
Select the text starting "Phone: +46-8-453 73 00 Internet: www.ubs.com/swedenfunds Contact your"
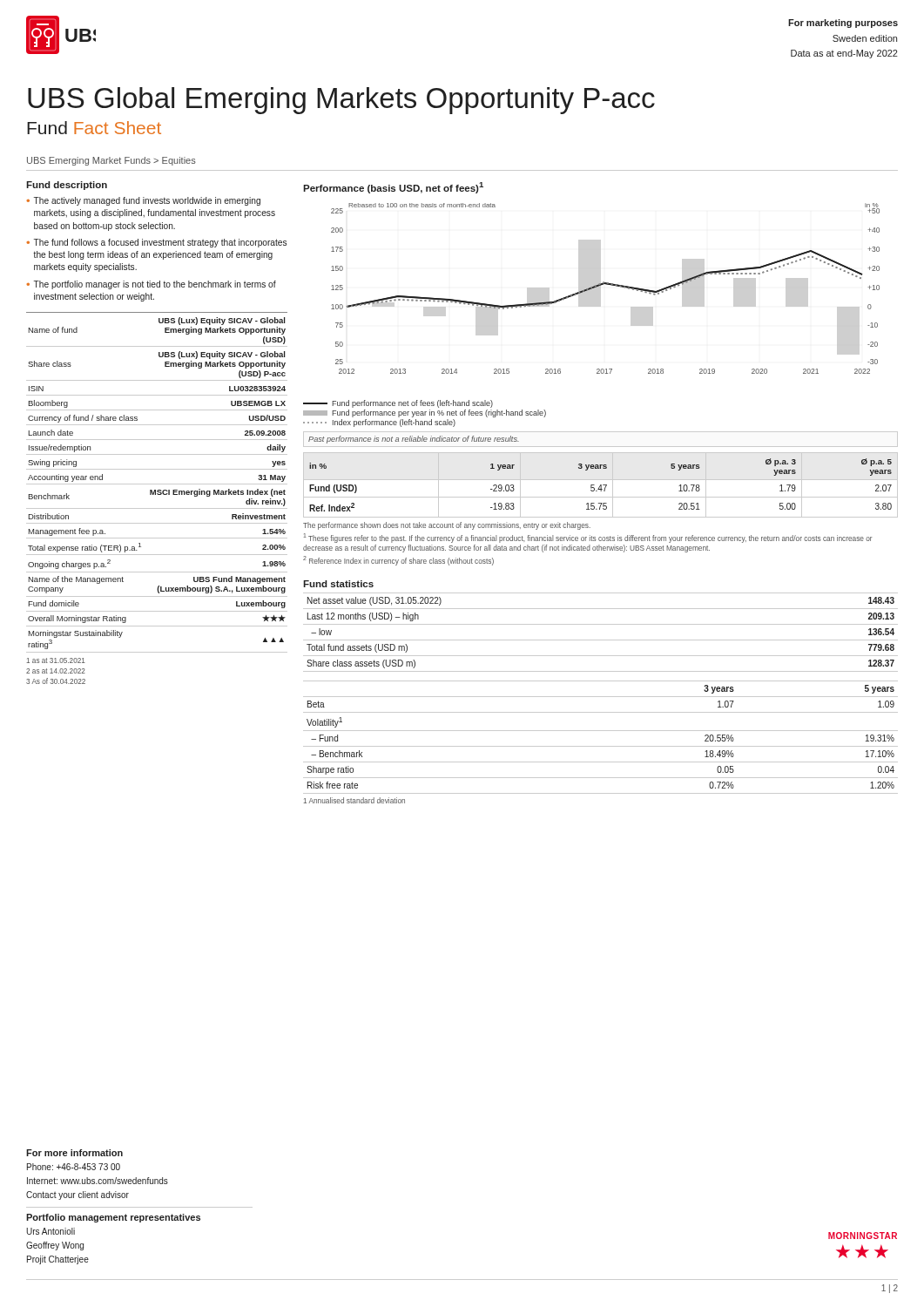click(x=97, y=1181)
